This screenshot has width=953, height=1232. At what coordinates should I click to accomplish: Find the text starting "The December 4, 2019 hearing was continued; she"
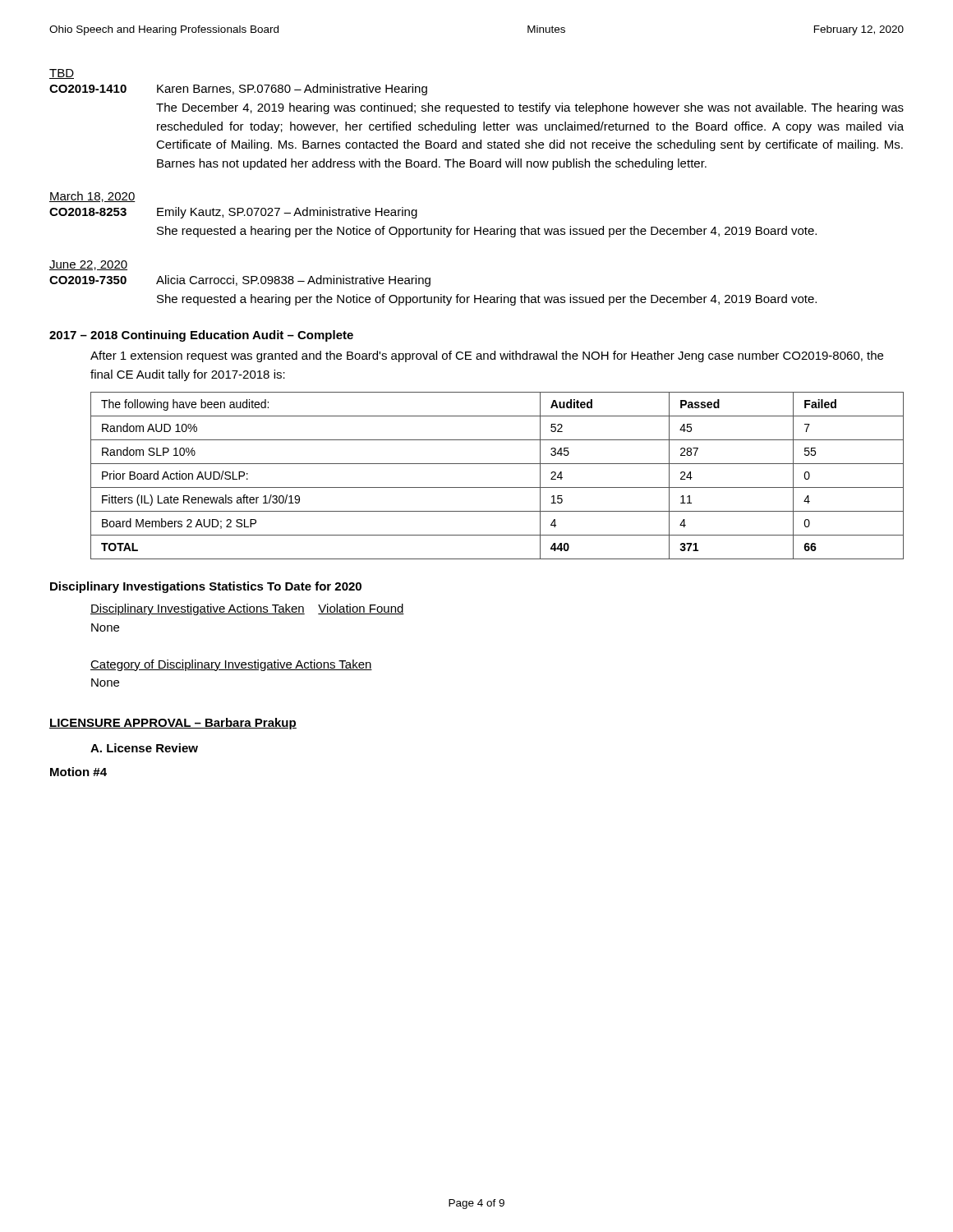click(530, 135)
